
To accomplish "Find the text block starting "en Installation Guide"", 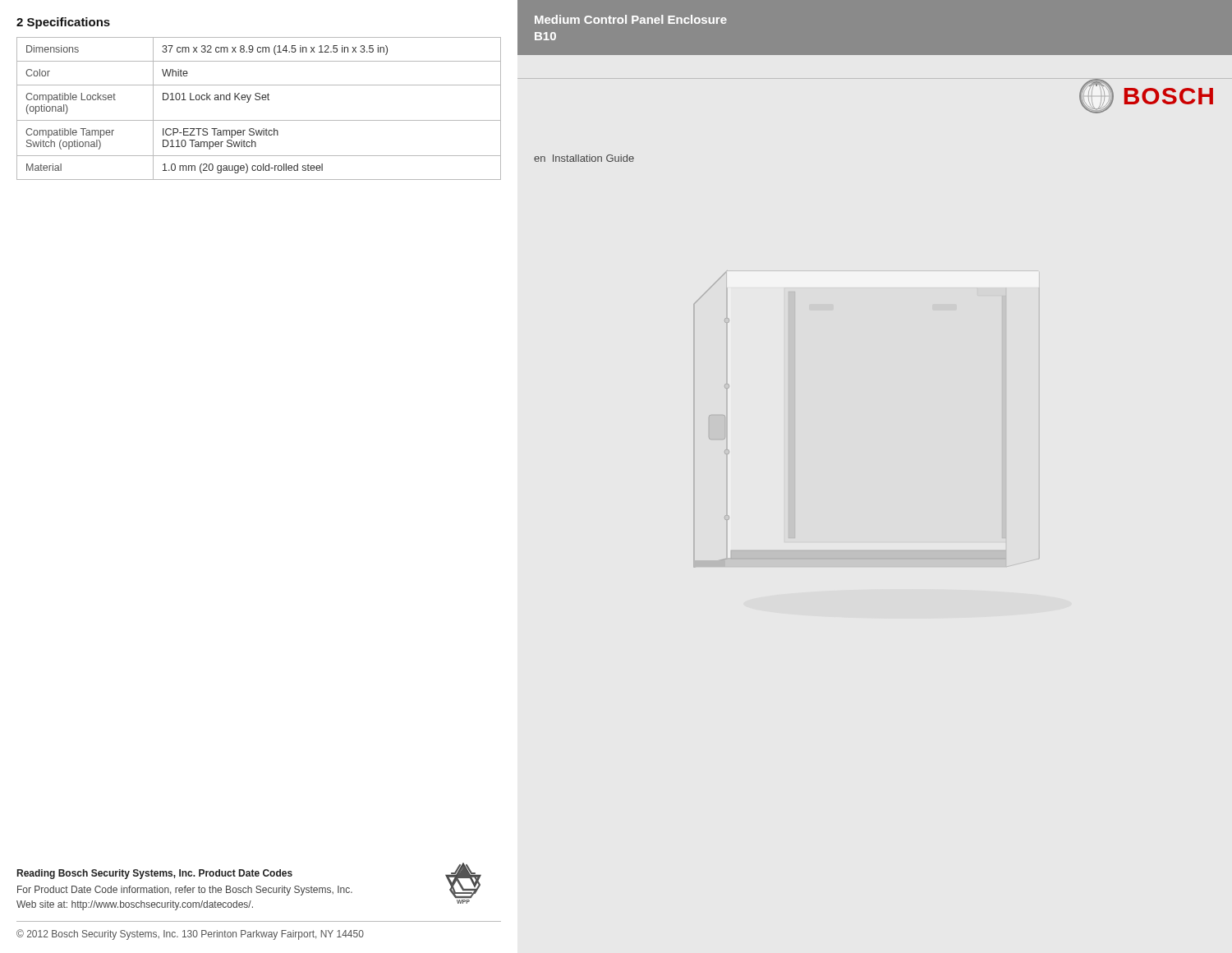I will coord(584,158).
